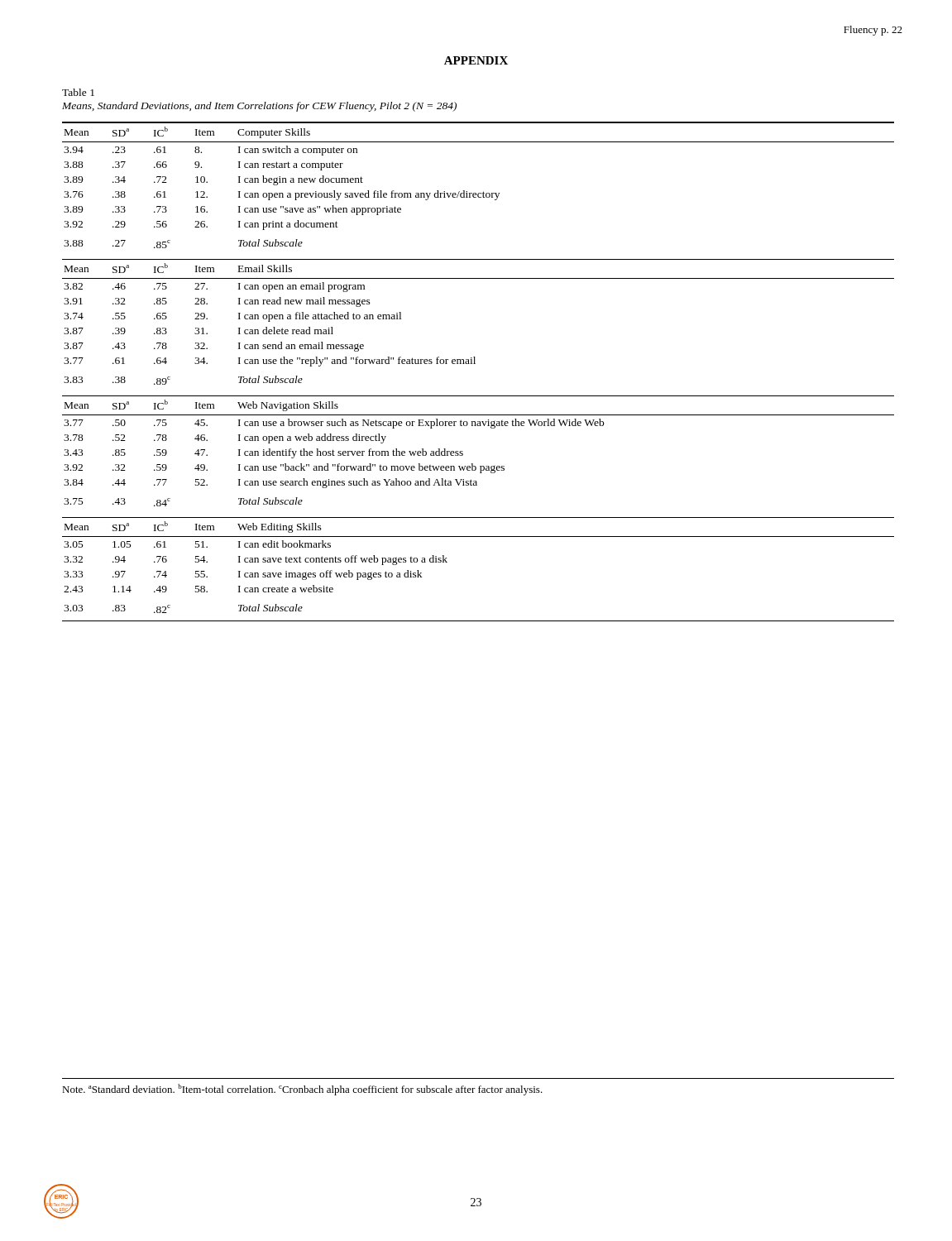Locate the block starting "Note. aStandard deviation. bItem-total"
This screenshot has height=1241, width=952.
click(x=302, y=1089)
